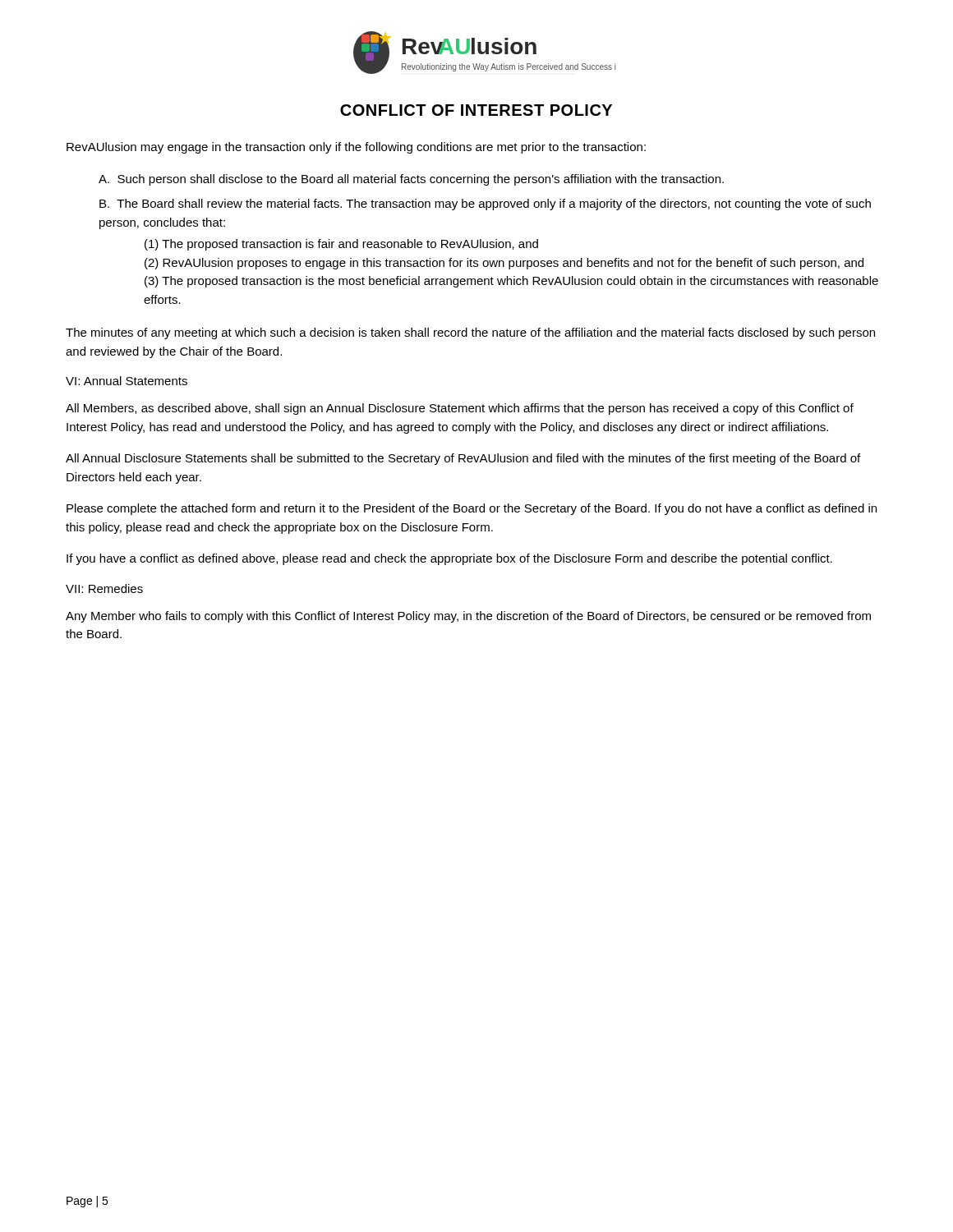
Task: Select a logo
Action: (x=476, y=59)
